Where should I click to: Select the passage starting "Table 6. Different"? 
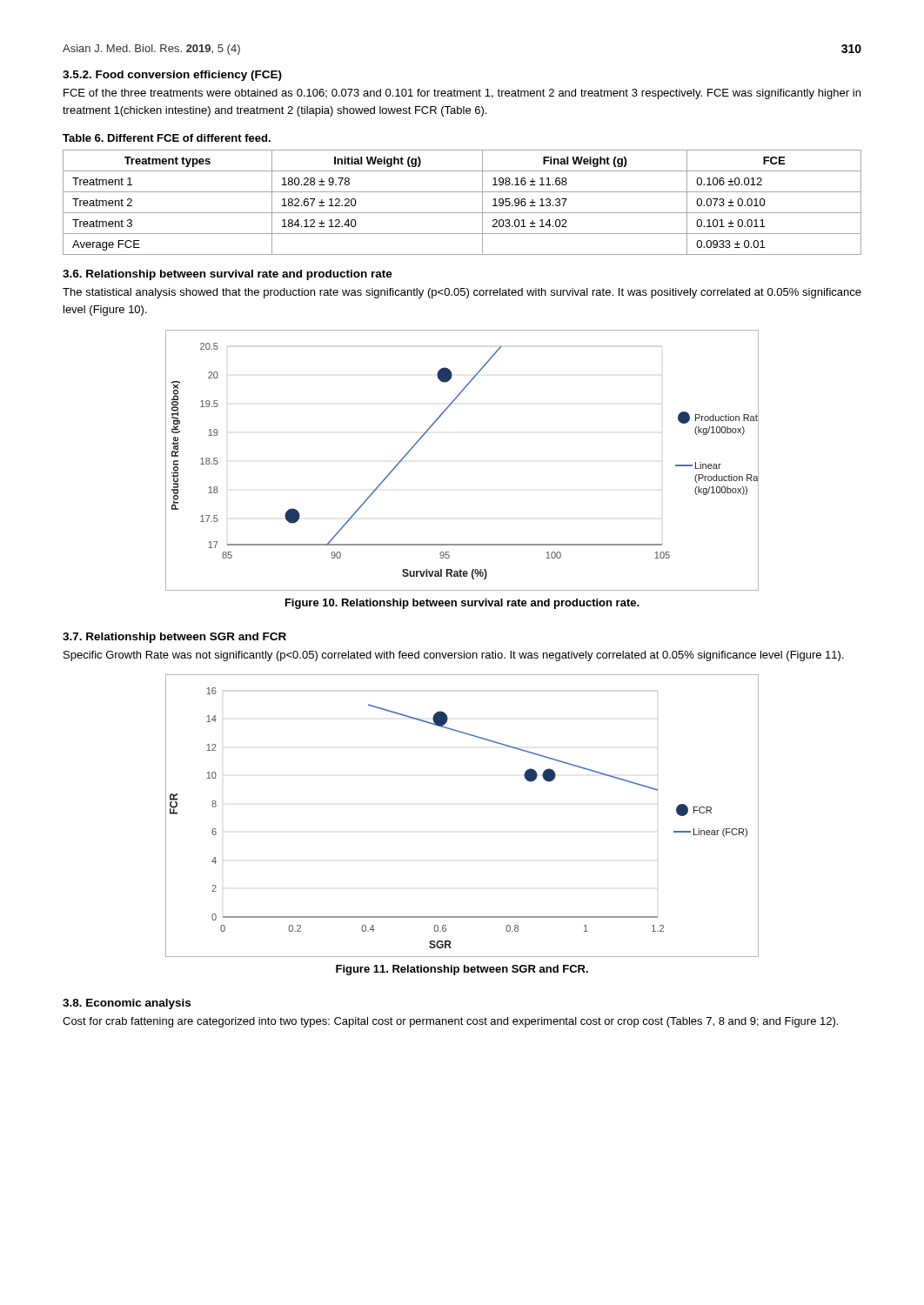tap(167, 138)
